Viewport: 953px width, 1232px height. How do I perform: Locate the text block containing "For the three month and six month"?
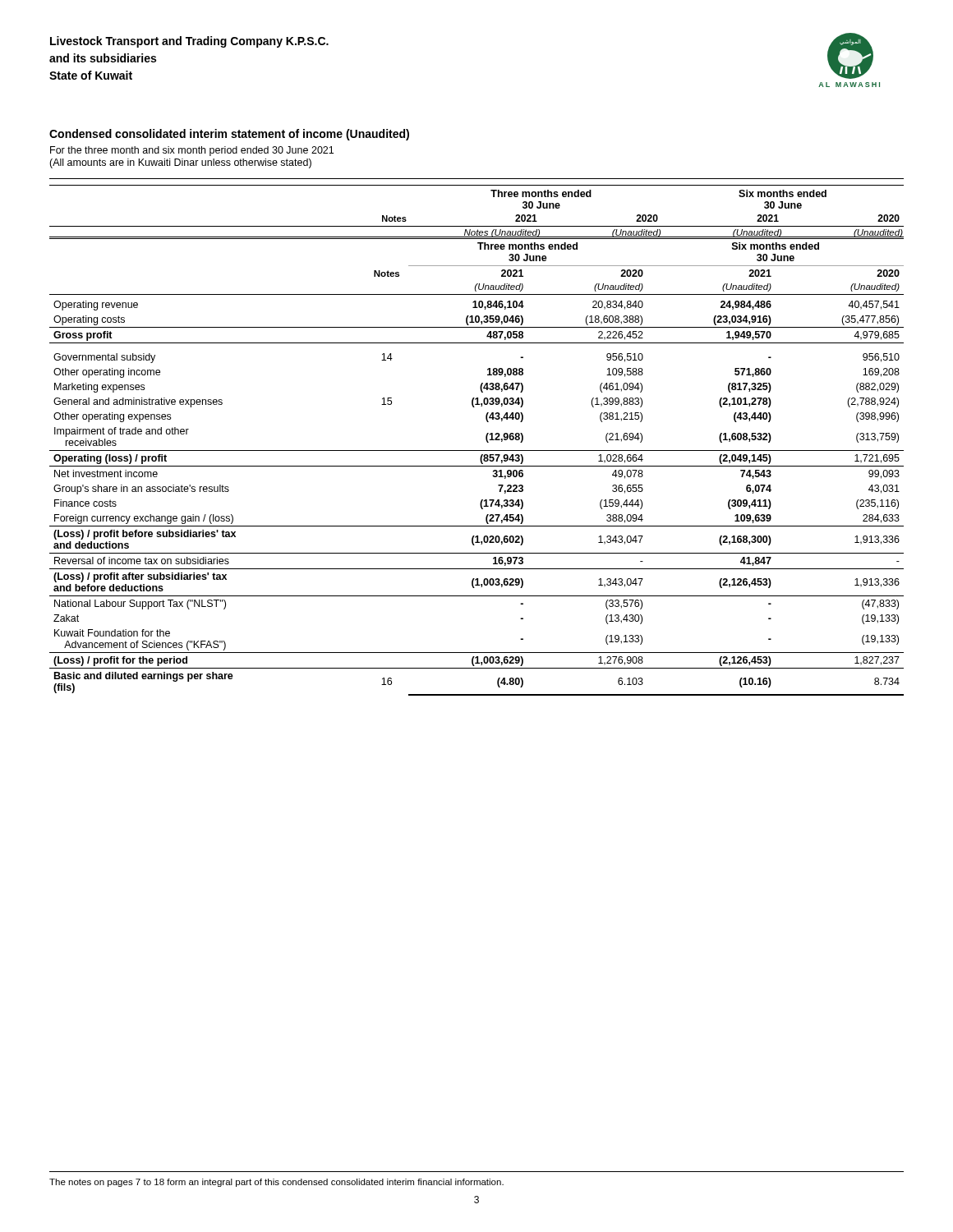pos(192,151)
